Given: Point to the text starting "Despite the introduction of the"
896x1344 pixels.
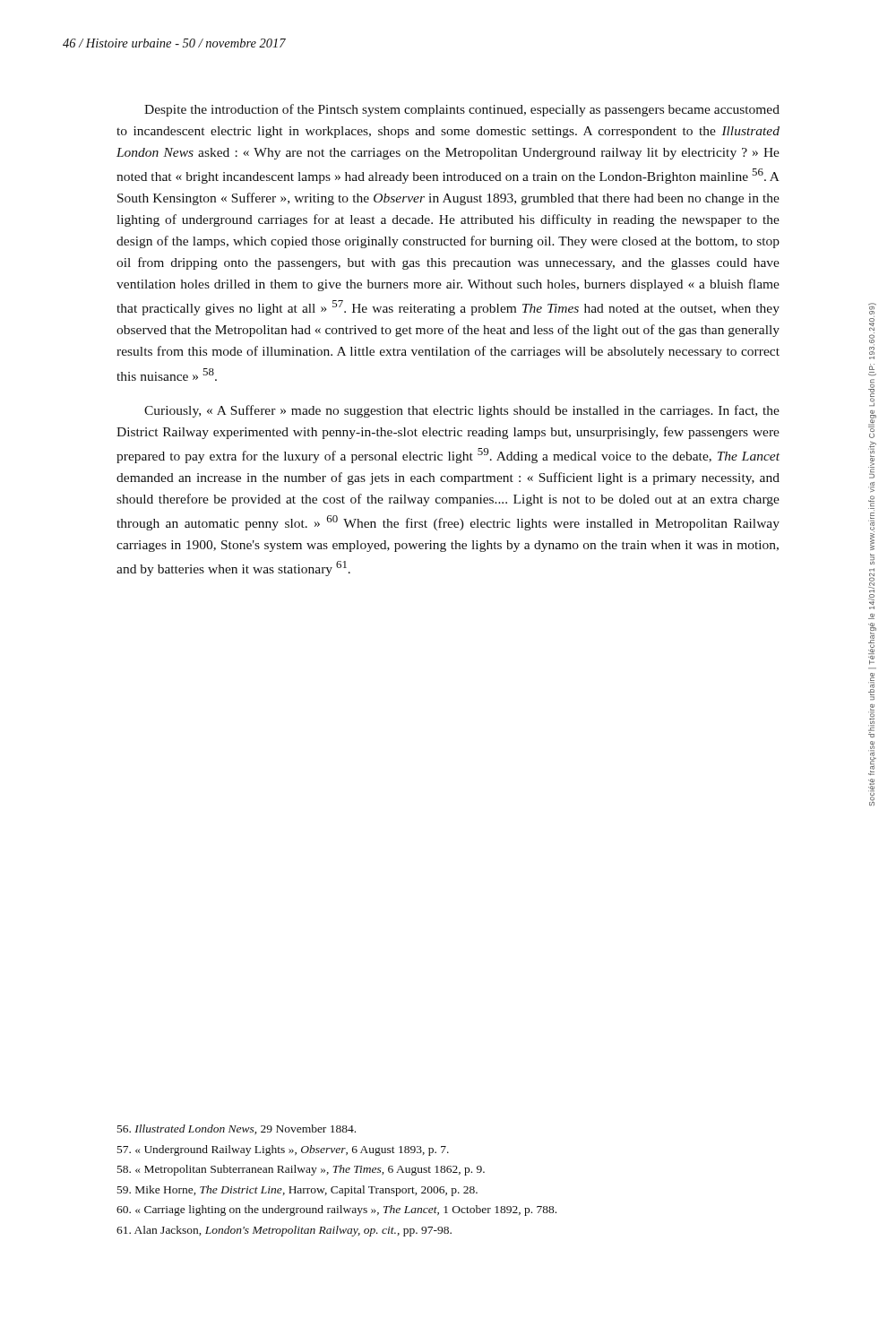Looking at the screenshot, I should (x=448, y=339).
